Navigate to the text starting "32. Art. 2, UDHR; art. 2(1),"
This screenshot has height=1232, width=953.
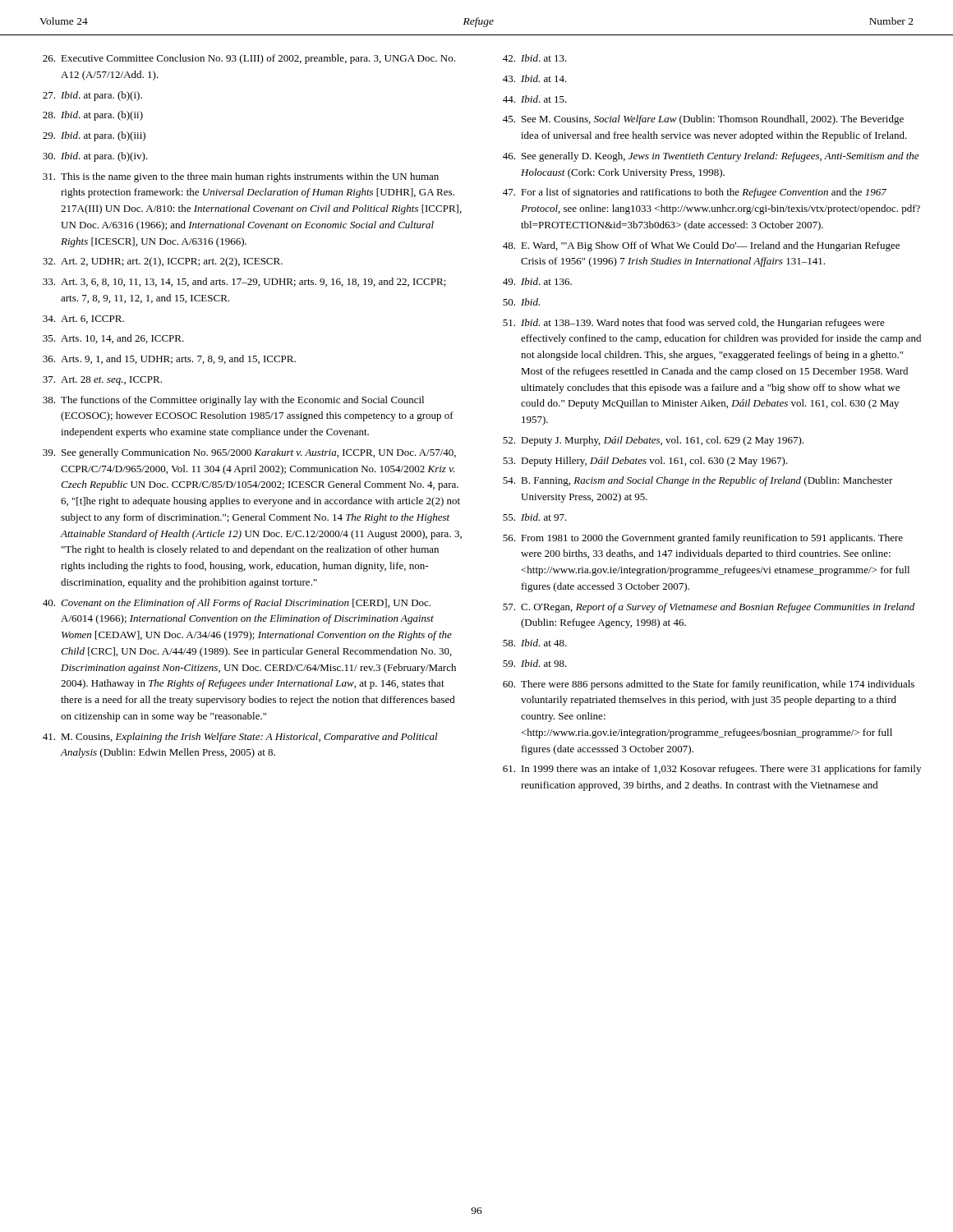coord(246,261)
